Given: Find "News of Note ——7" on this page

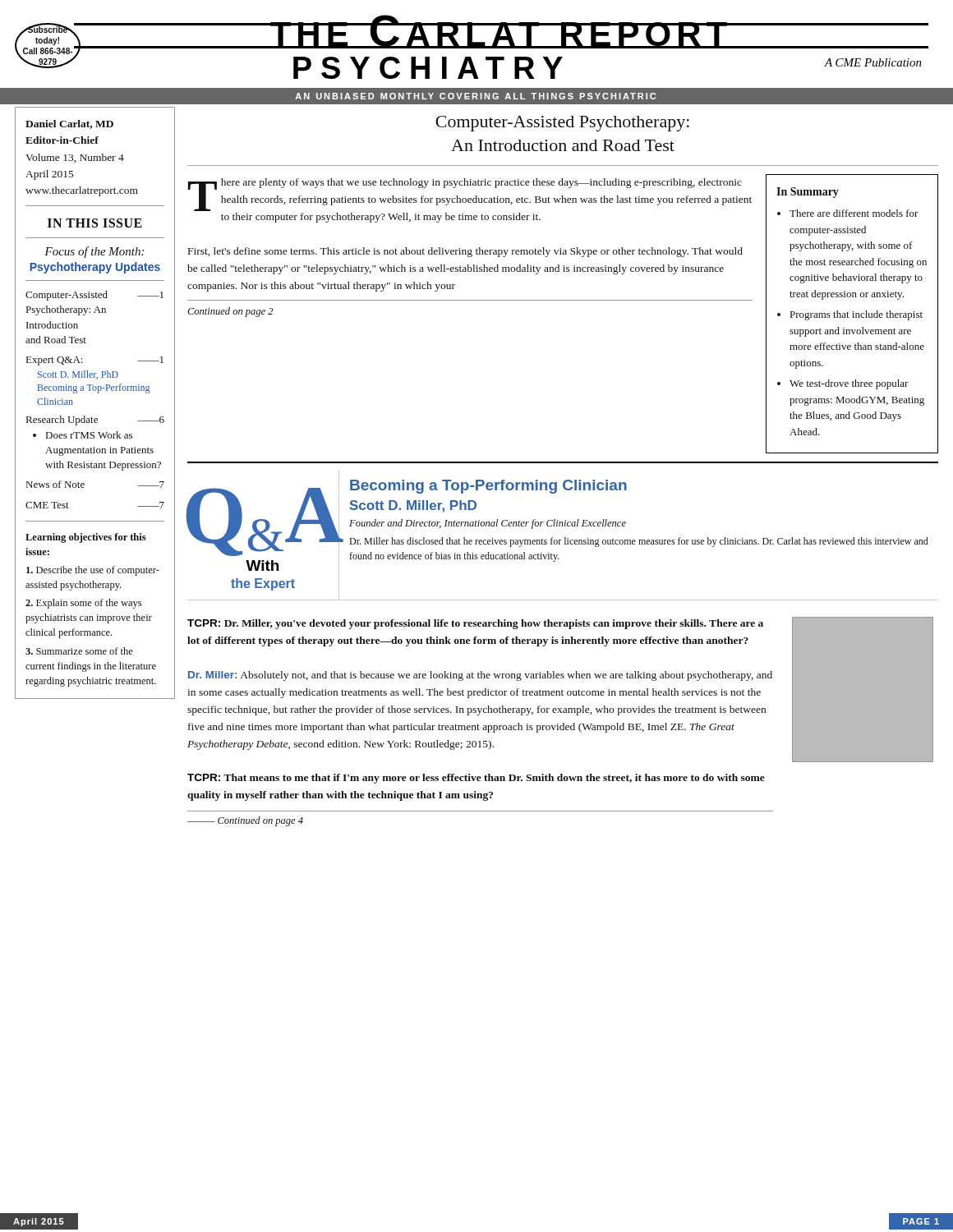Looking at the screenshot, I should [x=95, y=485].
